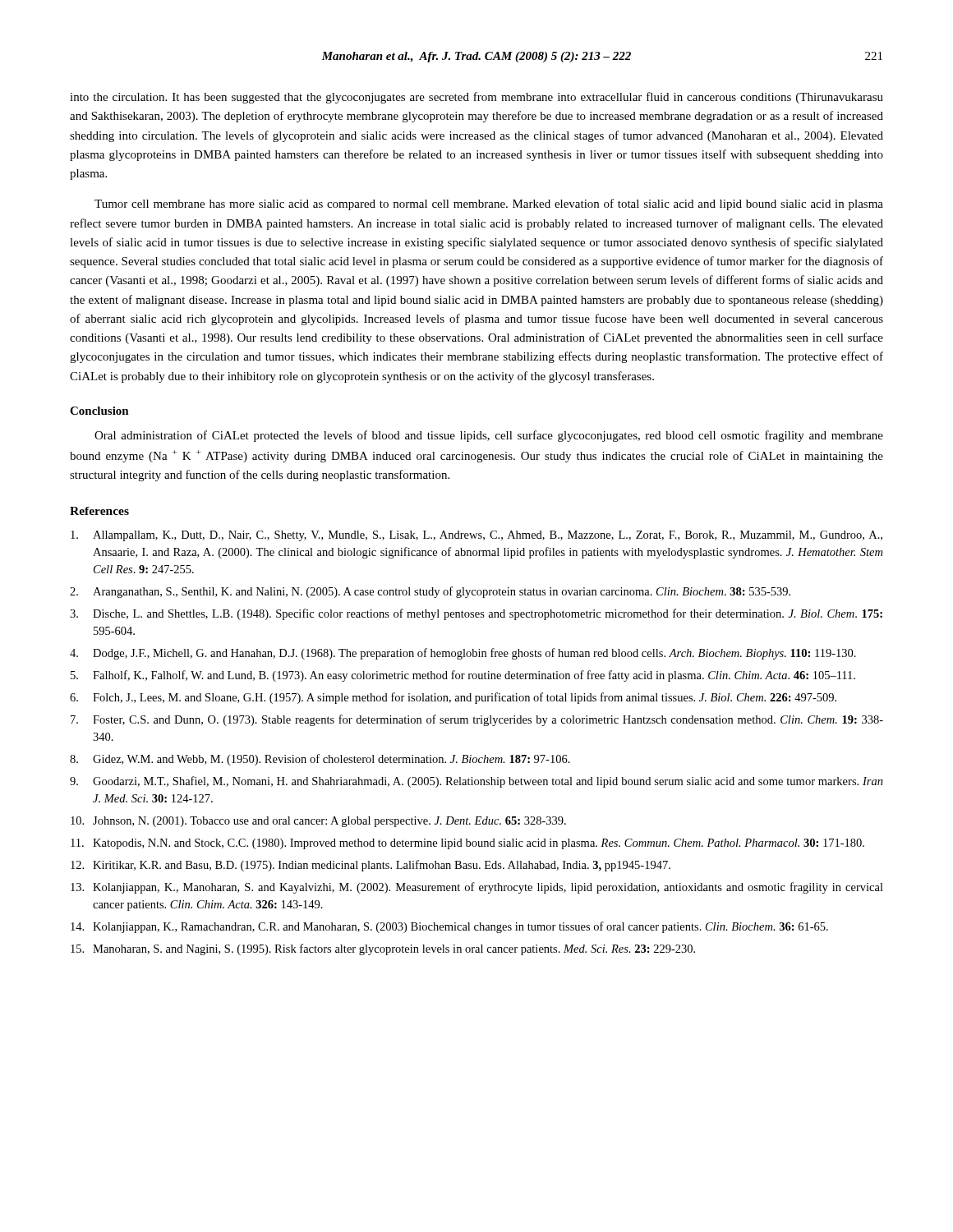Find the block on this page that starts "Allampallam, K., Dutt, D.,"

click(476, 552)
